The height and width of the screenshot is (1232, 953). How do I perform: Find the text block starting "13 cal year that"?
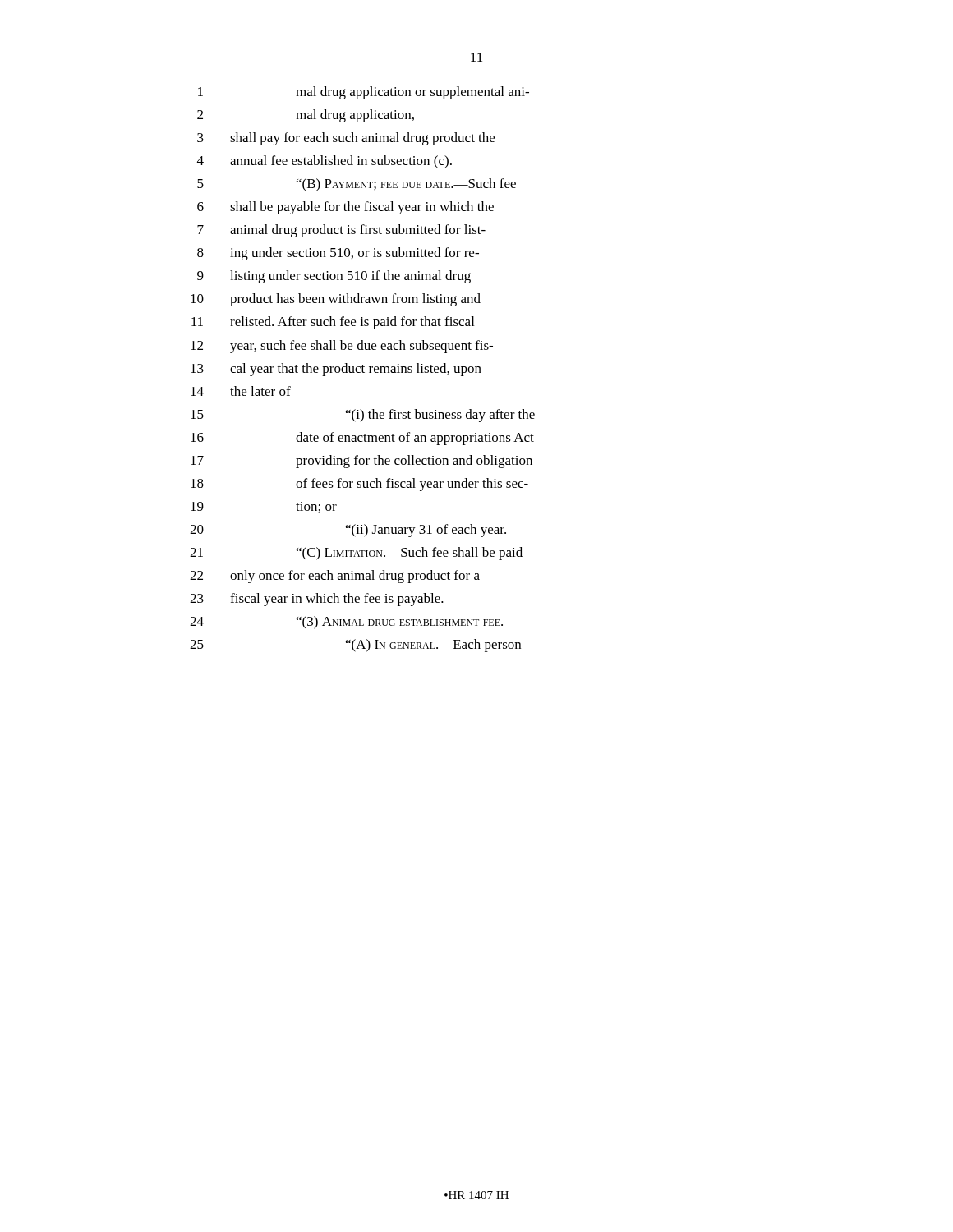click(x=336, y=370)
